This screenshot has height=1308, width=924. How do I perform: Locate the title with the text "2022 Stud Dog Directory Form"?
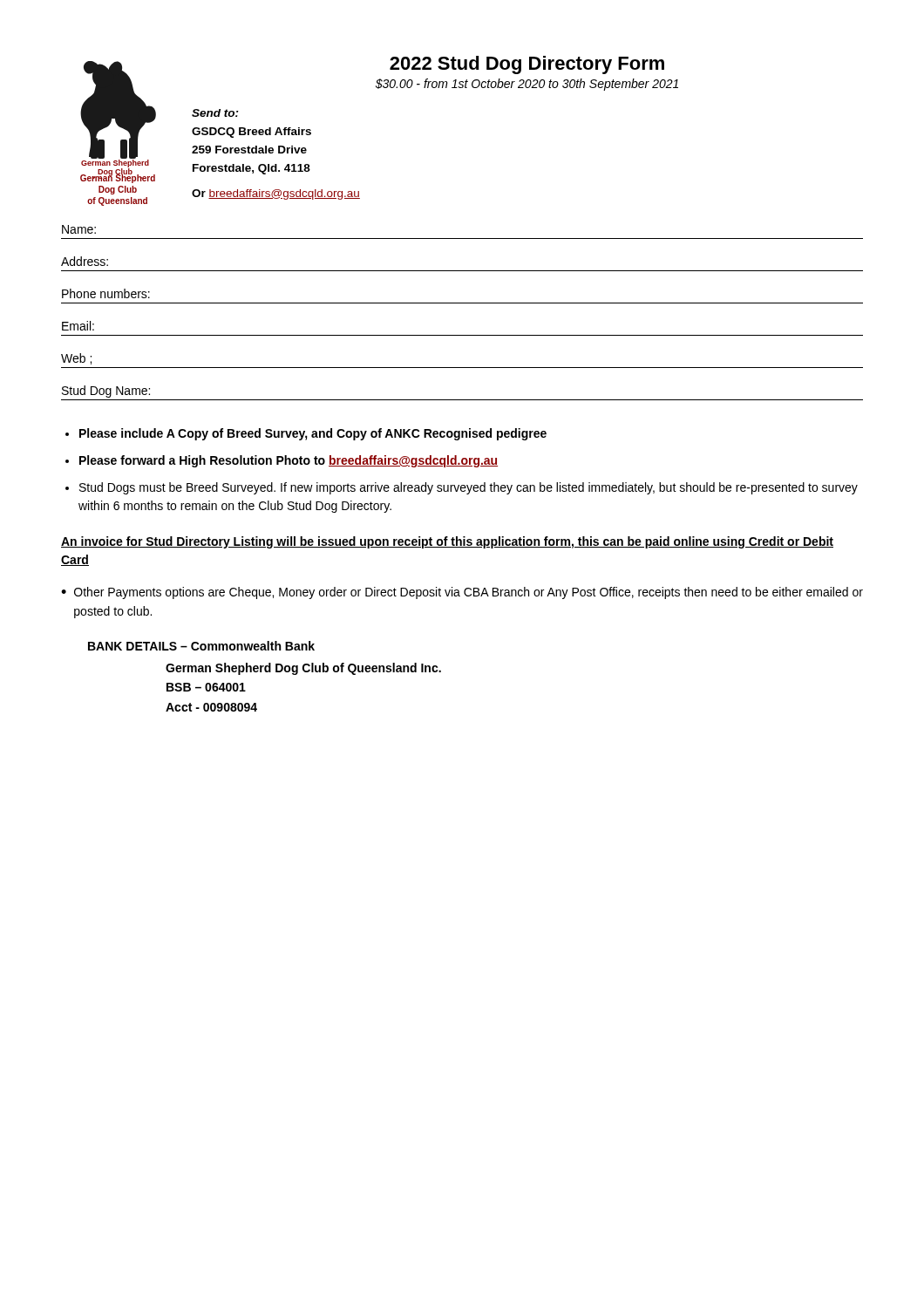click(527, 63)
